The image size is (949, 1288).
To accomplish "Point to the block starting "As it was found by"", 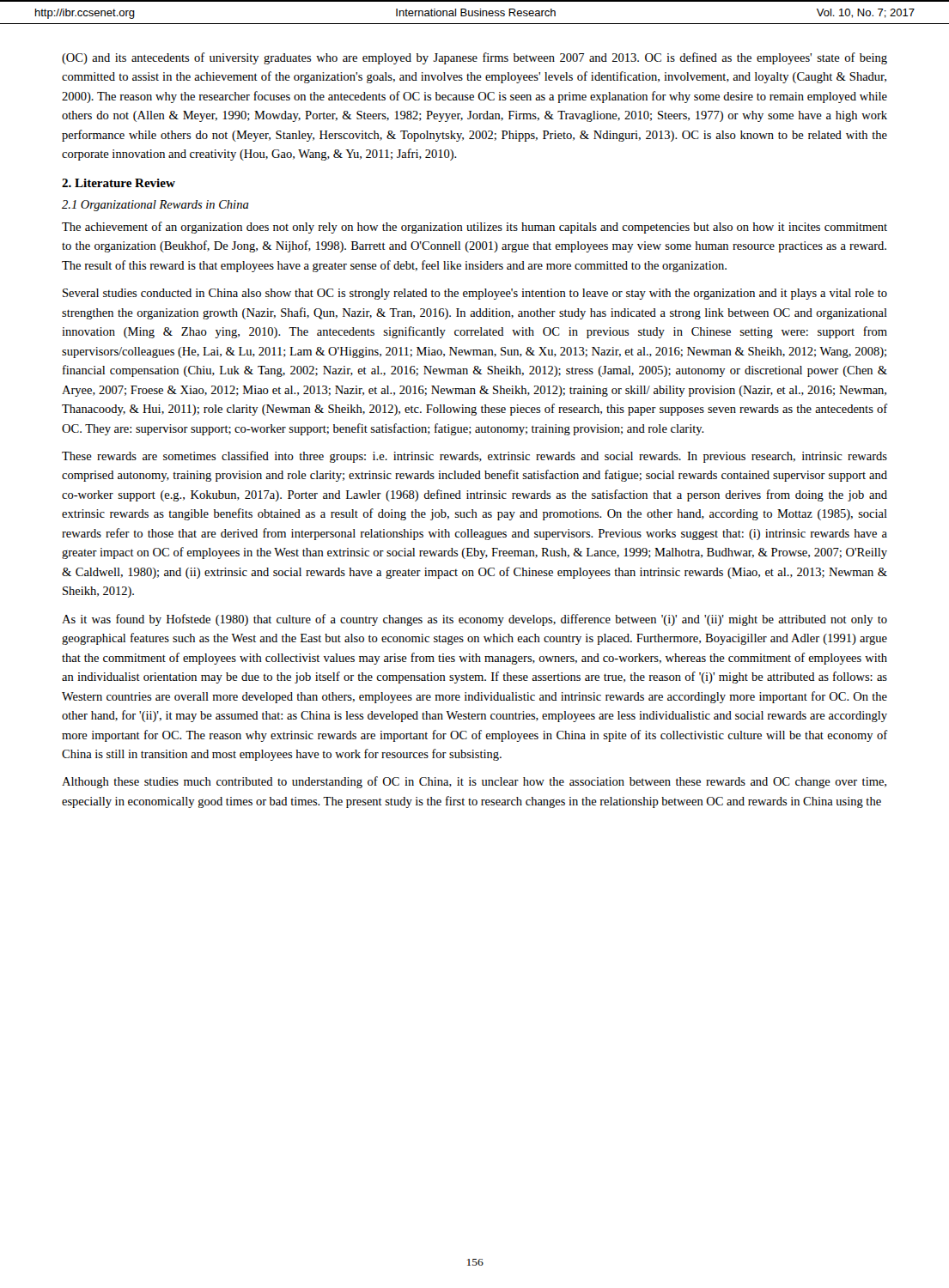I will pyautogui.click(x=474, y=687).
